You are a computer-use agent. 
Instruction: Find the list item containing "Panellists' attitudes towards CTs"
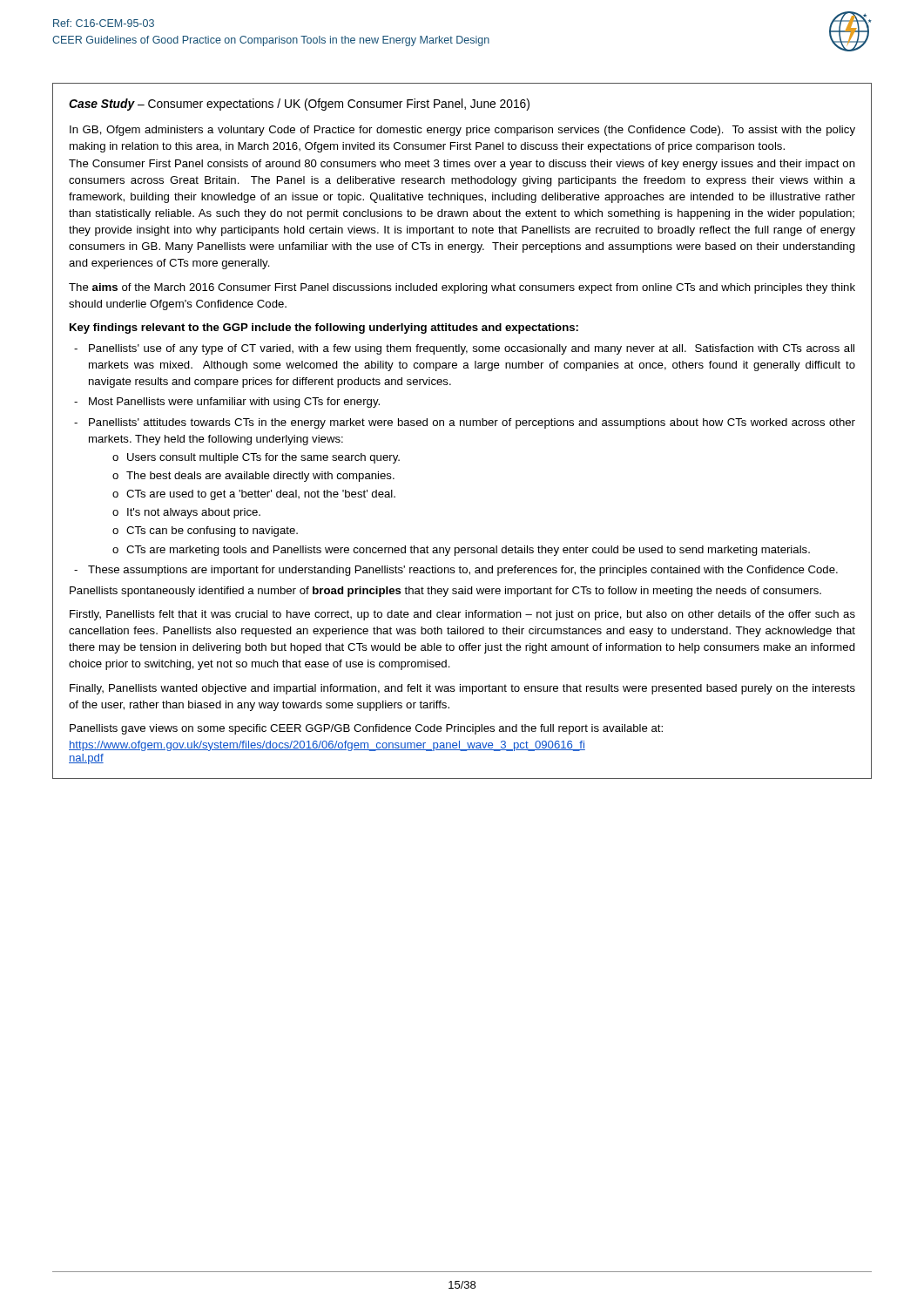[472, 423]
